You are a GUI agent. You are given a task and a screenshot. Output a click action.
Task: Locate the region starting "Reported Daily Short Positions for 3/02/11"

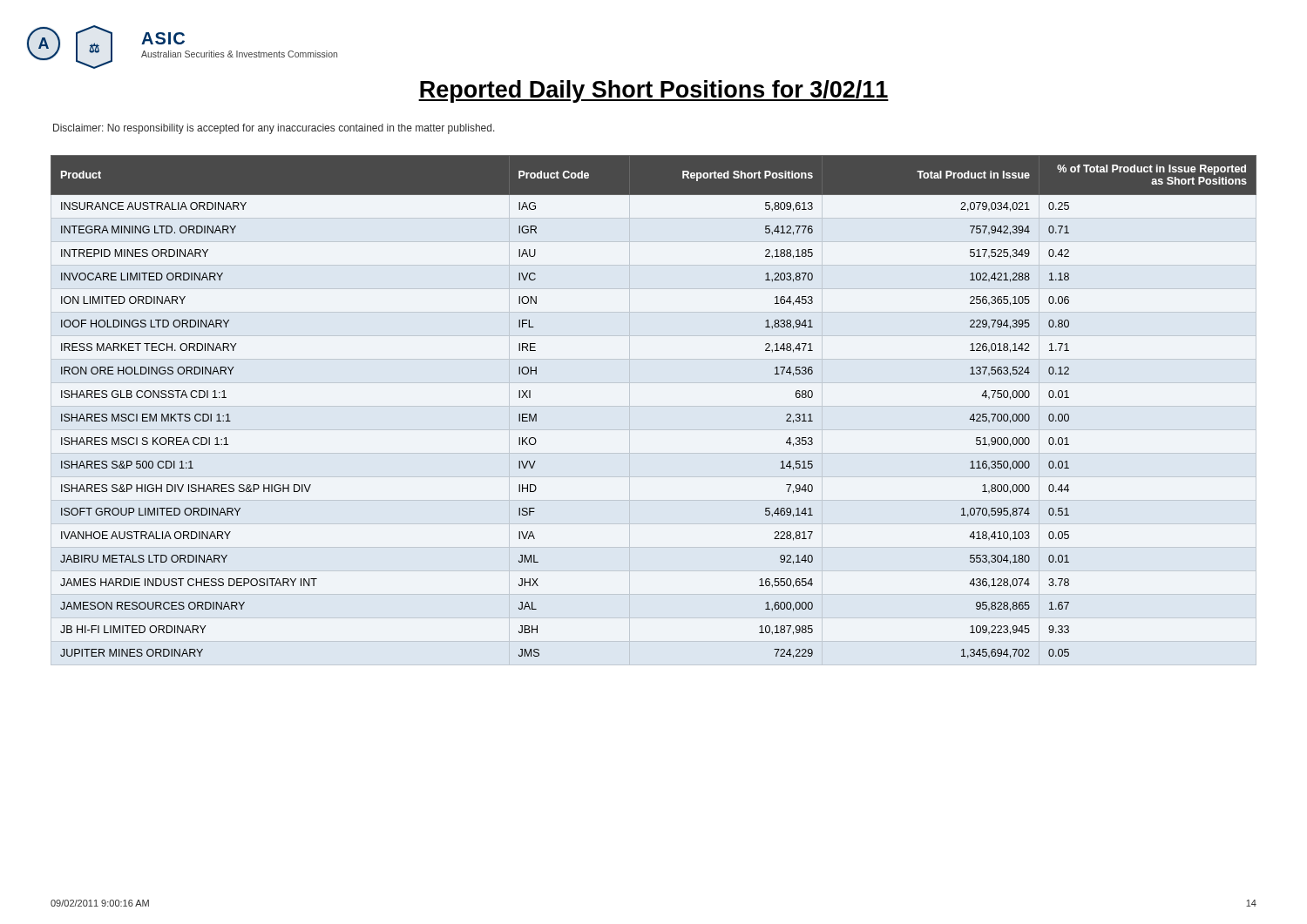(x=654, y=90)
